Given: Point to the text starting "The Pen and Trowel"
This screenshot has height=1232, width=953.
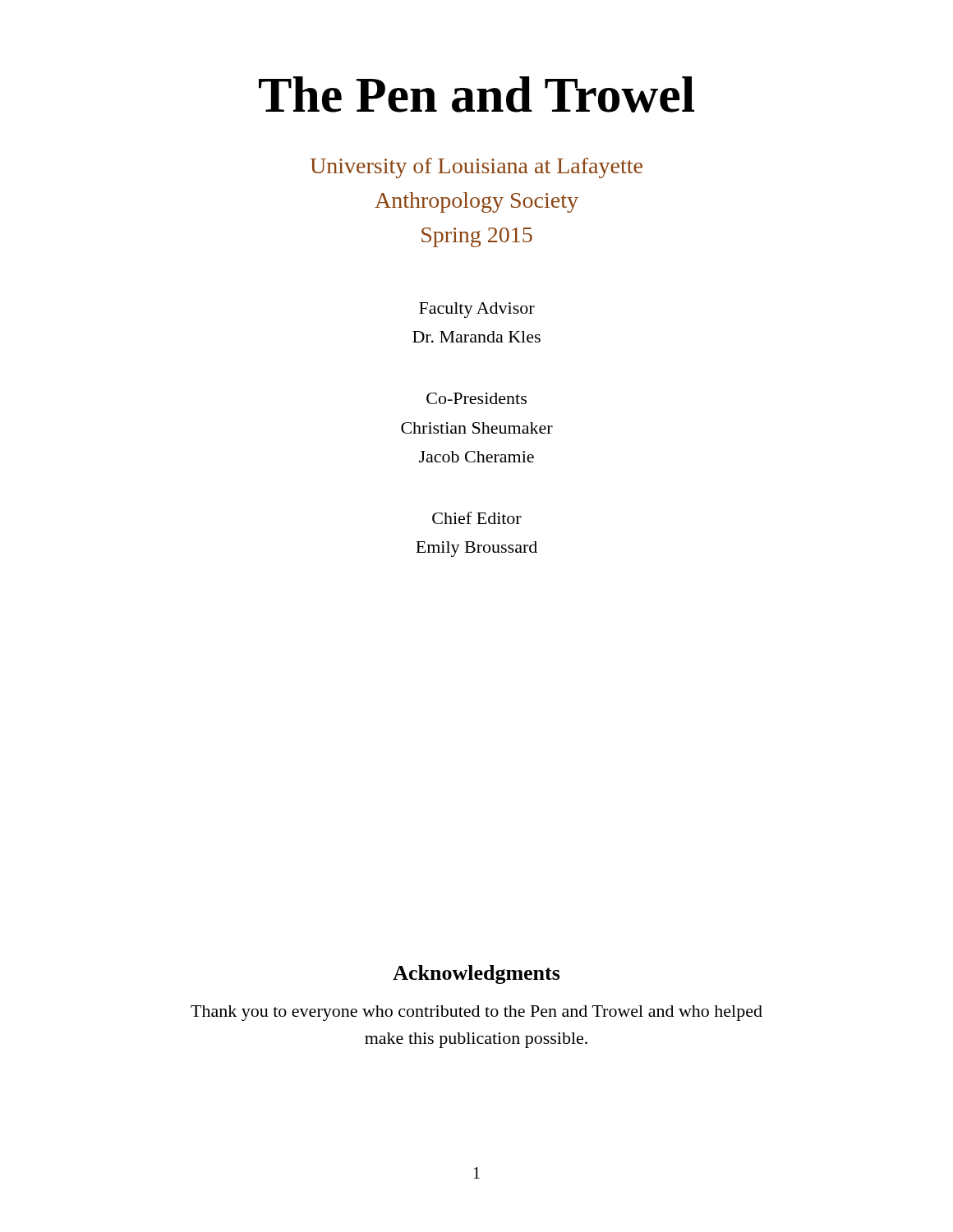Looking at the screenshot, I should point(476,95).
